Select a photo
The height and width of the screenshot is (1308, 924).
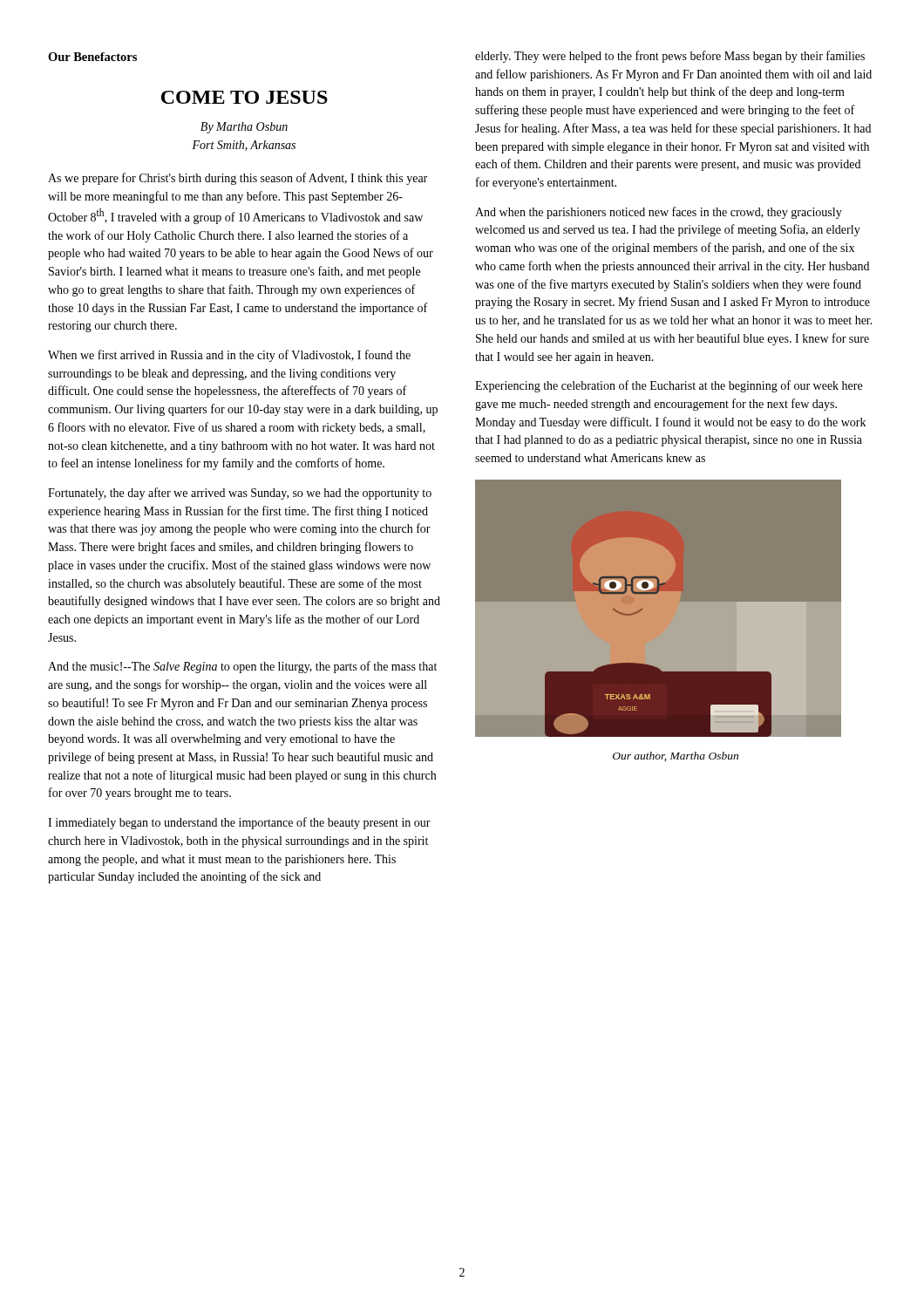point(676,622)
